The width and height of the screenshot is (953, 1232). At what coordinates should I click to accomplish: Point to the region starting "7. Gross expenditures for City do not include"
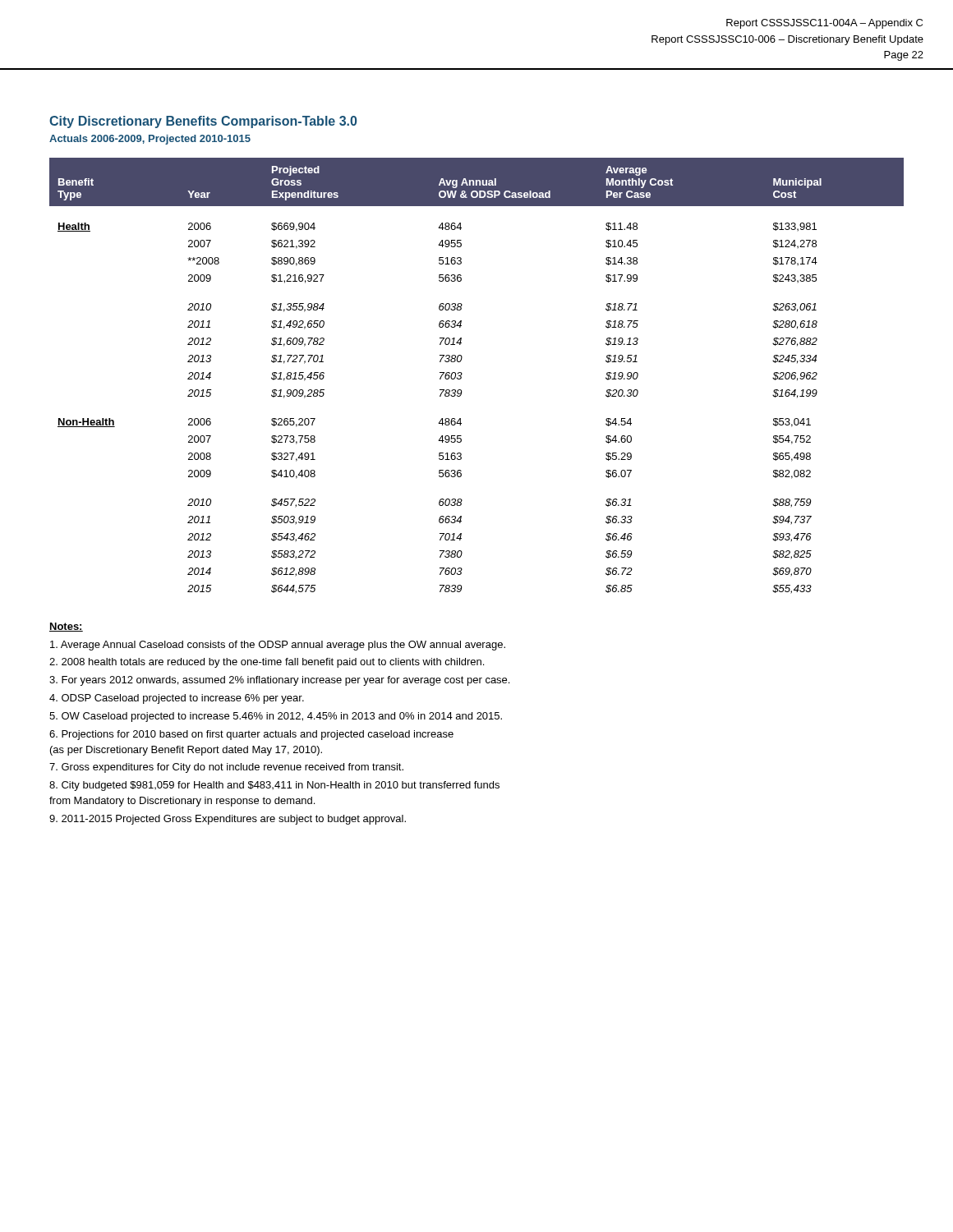point(227,767)
